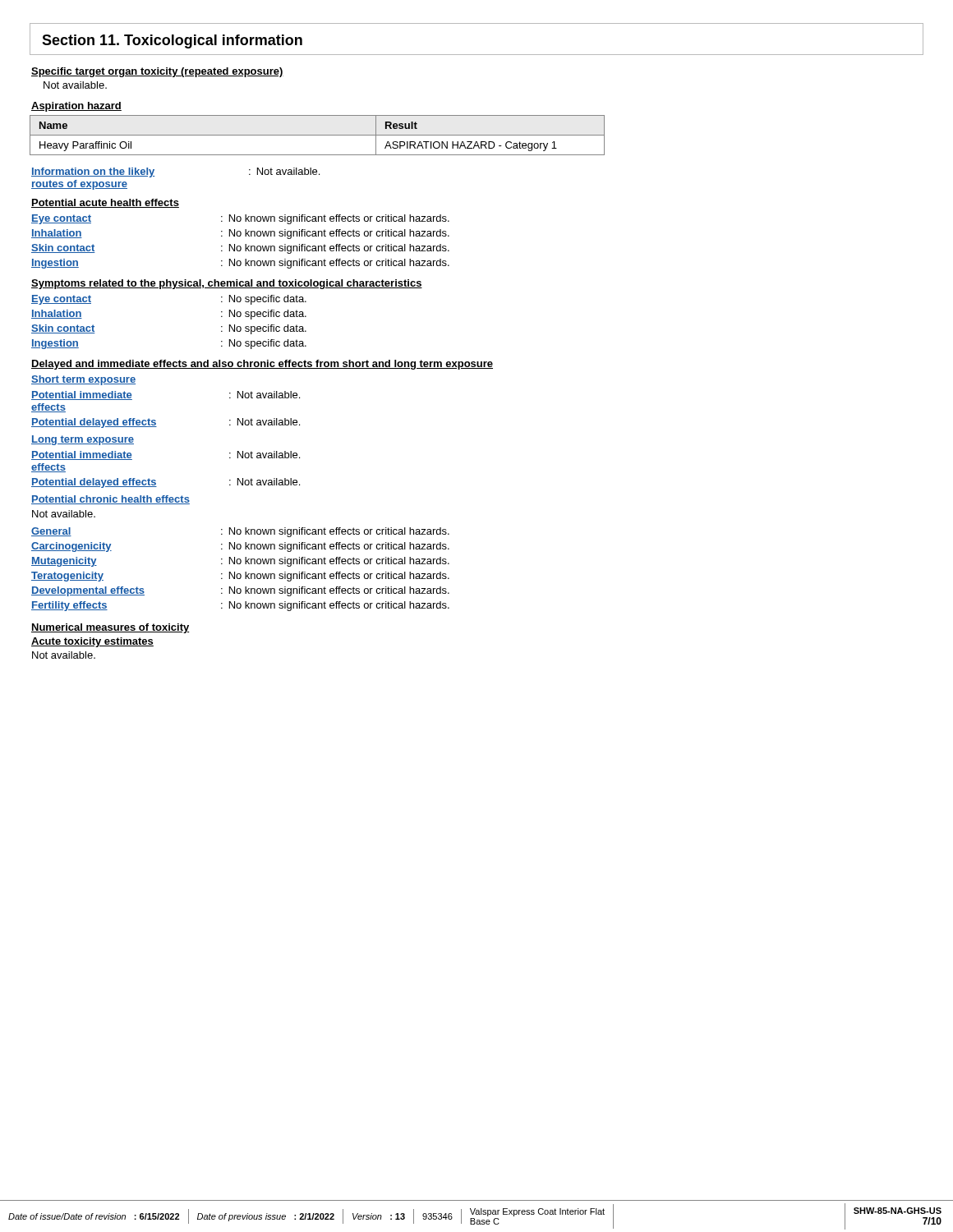
Task: Locate the region starting "Eye contact : No known"
Action: coord(241,218)
